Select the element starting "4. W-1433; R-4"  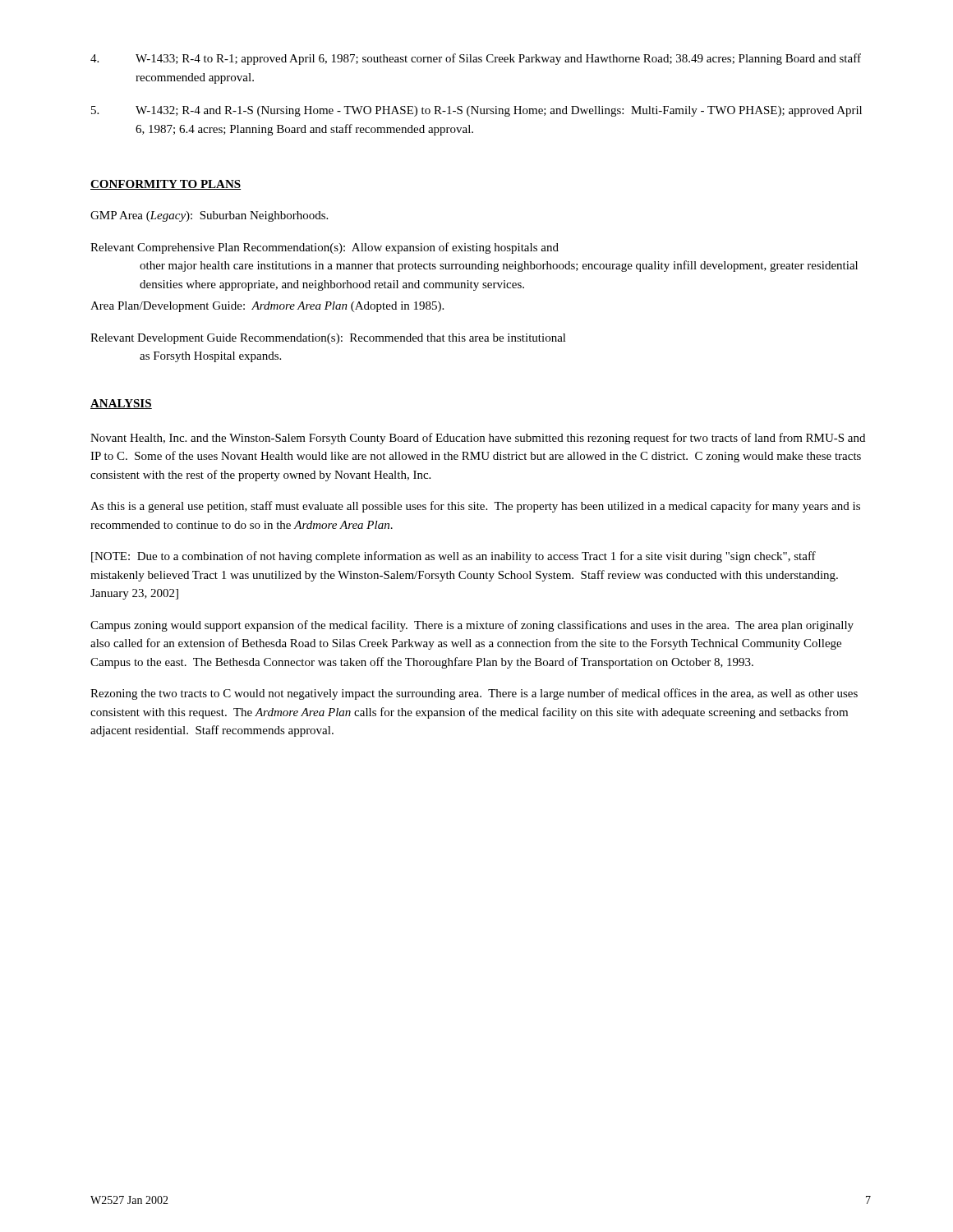coord(481,68)
